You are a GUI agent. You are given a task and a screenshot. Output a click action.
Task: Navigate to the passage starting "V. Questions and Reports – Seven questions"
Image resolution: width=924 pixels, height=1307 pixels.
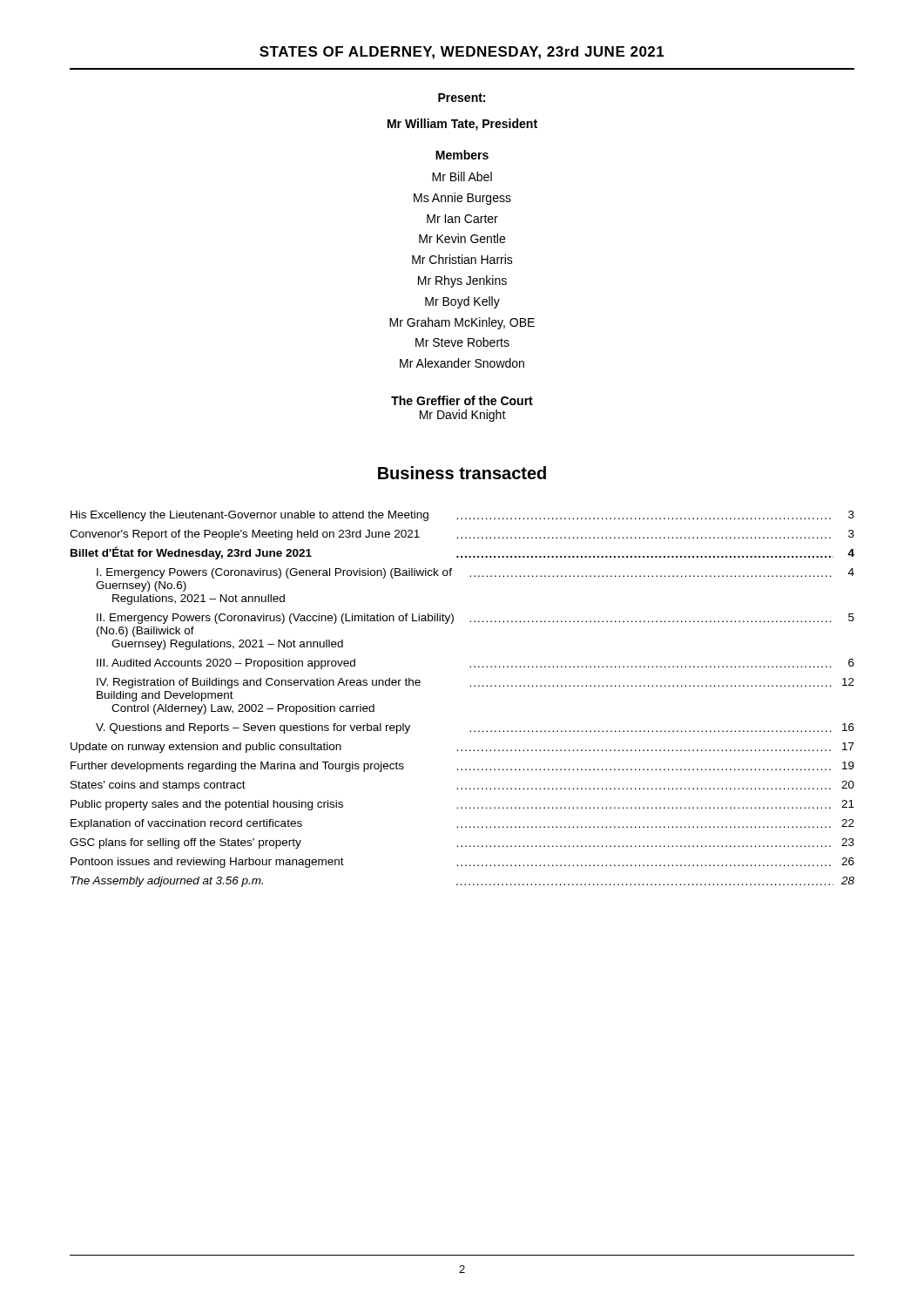click(x=462, y=727)
